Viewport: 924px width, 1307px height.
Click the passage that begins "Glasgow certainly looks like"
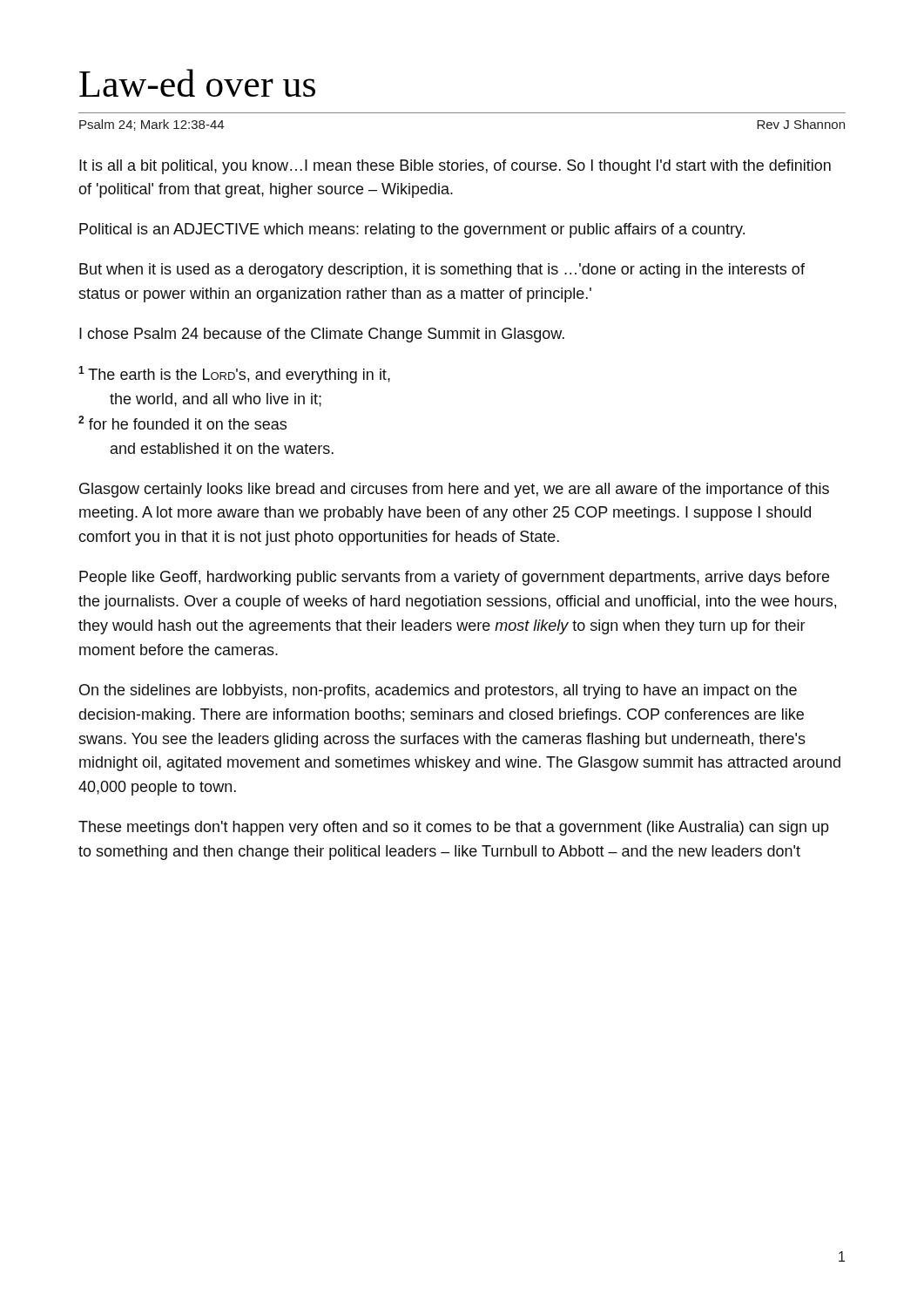tap(454, 513)
